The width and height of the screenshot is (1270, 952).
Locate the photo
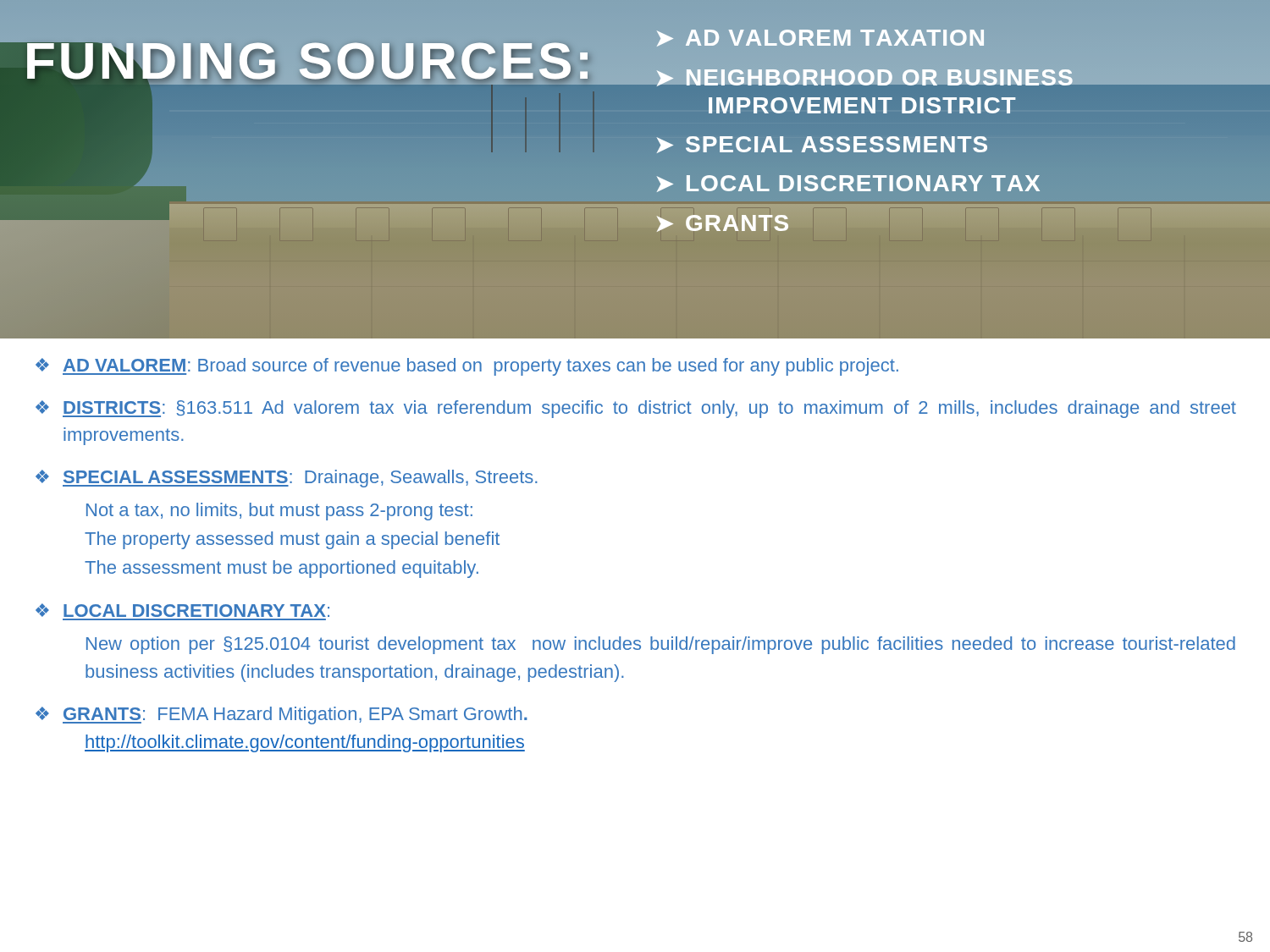[635, 169]
